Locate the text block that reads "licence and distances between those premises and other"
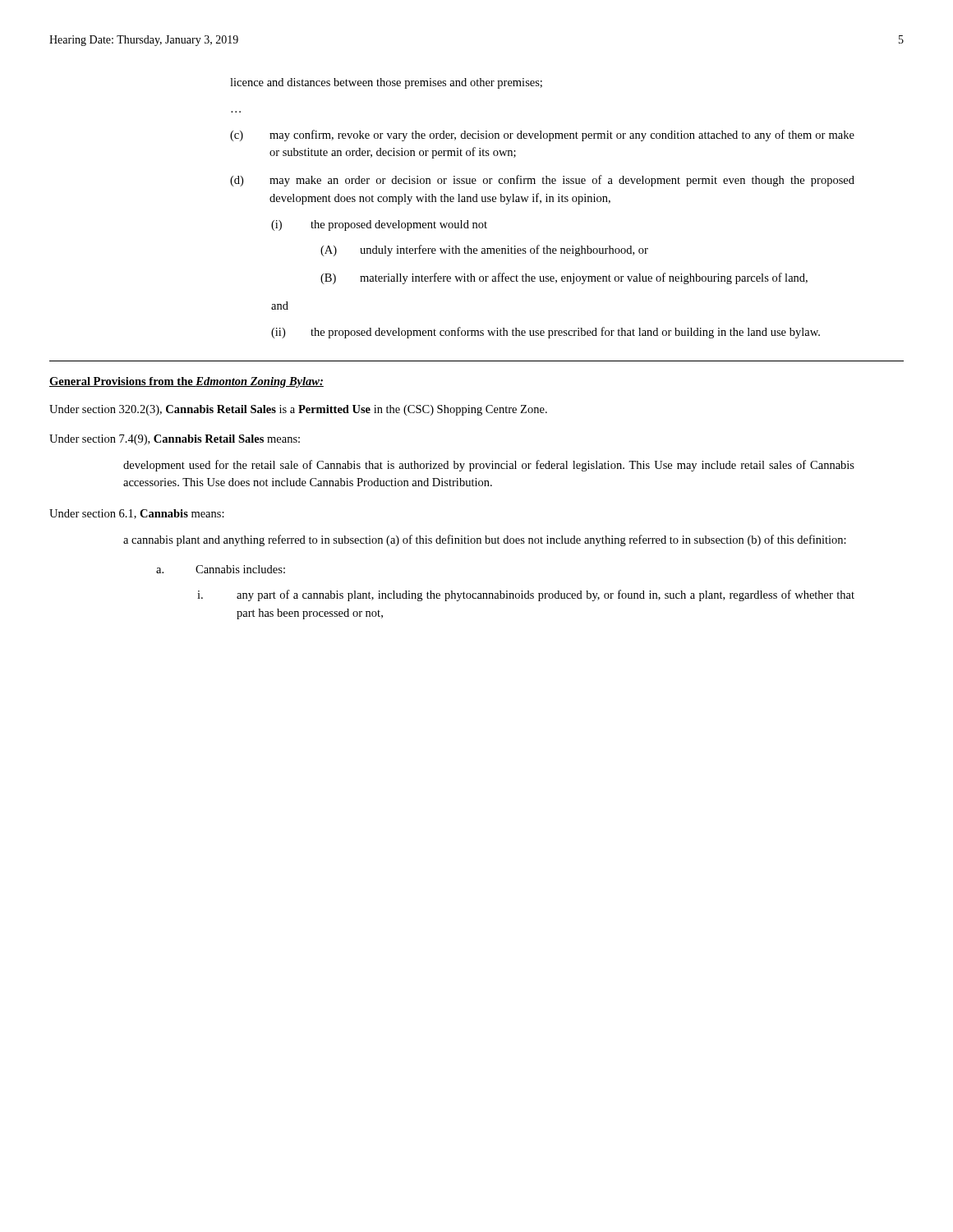Image resolution: width=953 pixels, height=1232 pixels. pyautogui.click(x=386, y=82)
